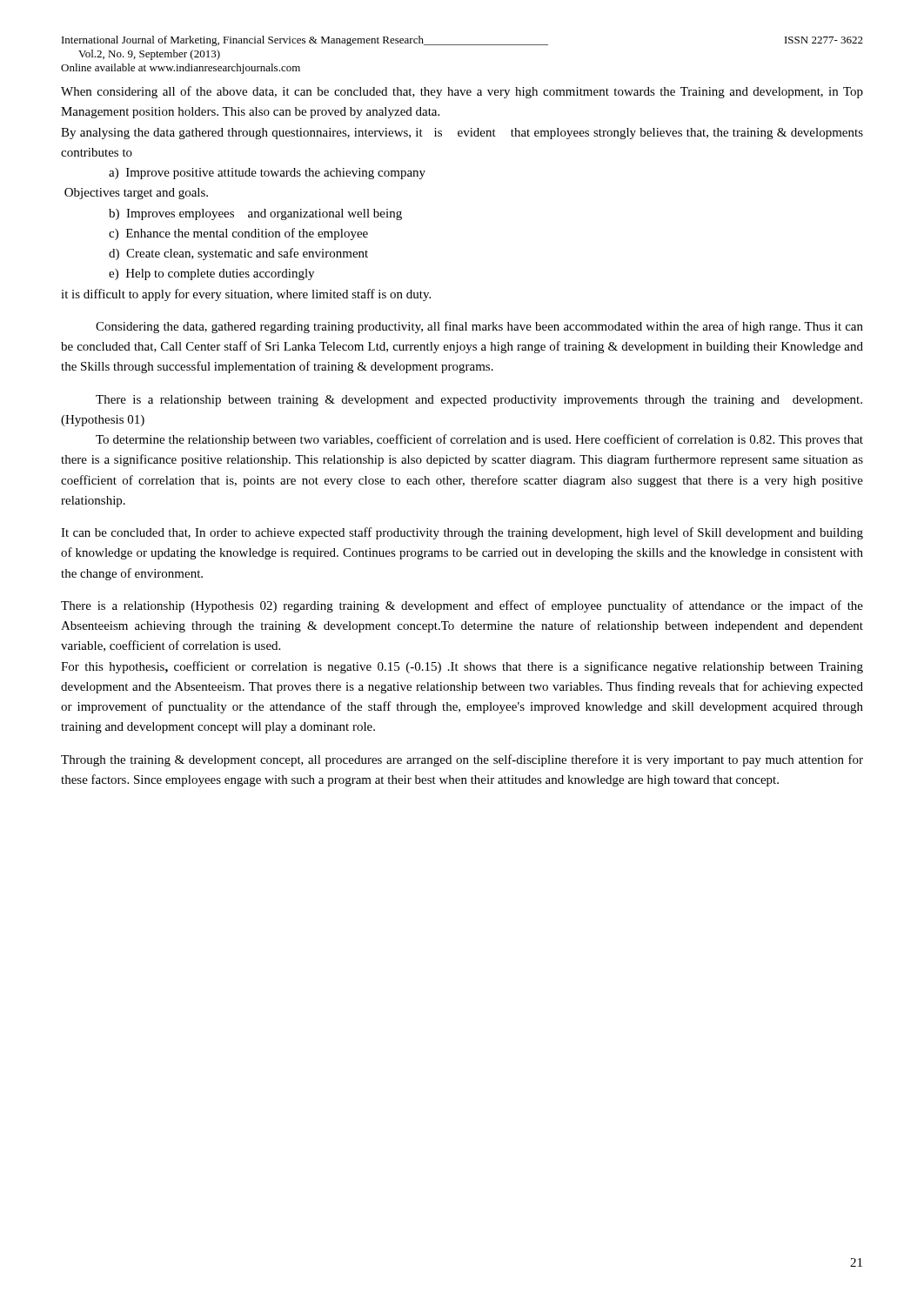
Task: Select the region starting "When considering all of the above data,"
Action: pyautogui.click(x=462, y=101)
